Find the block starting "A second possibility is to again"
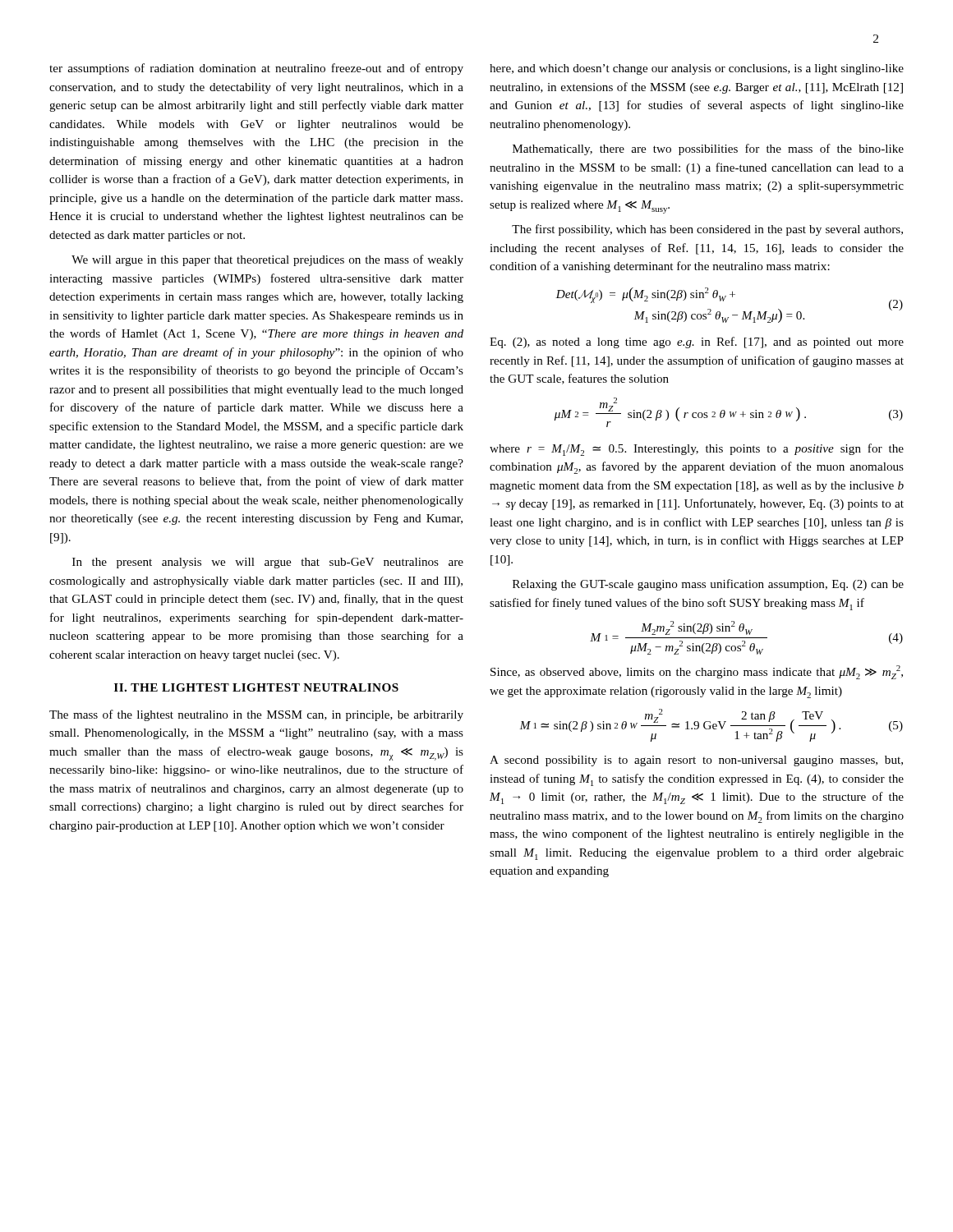The height and width of the screenshot is (1232, 953). 697,816
